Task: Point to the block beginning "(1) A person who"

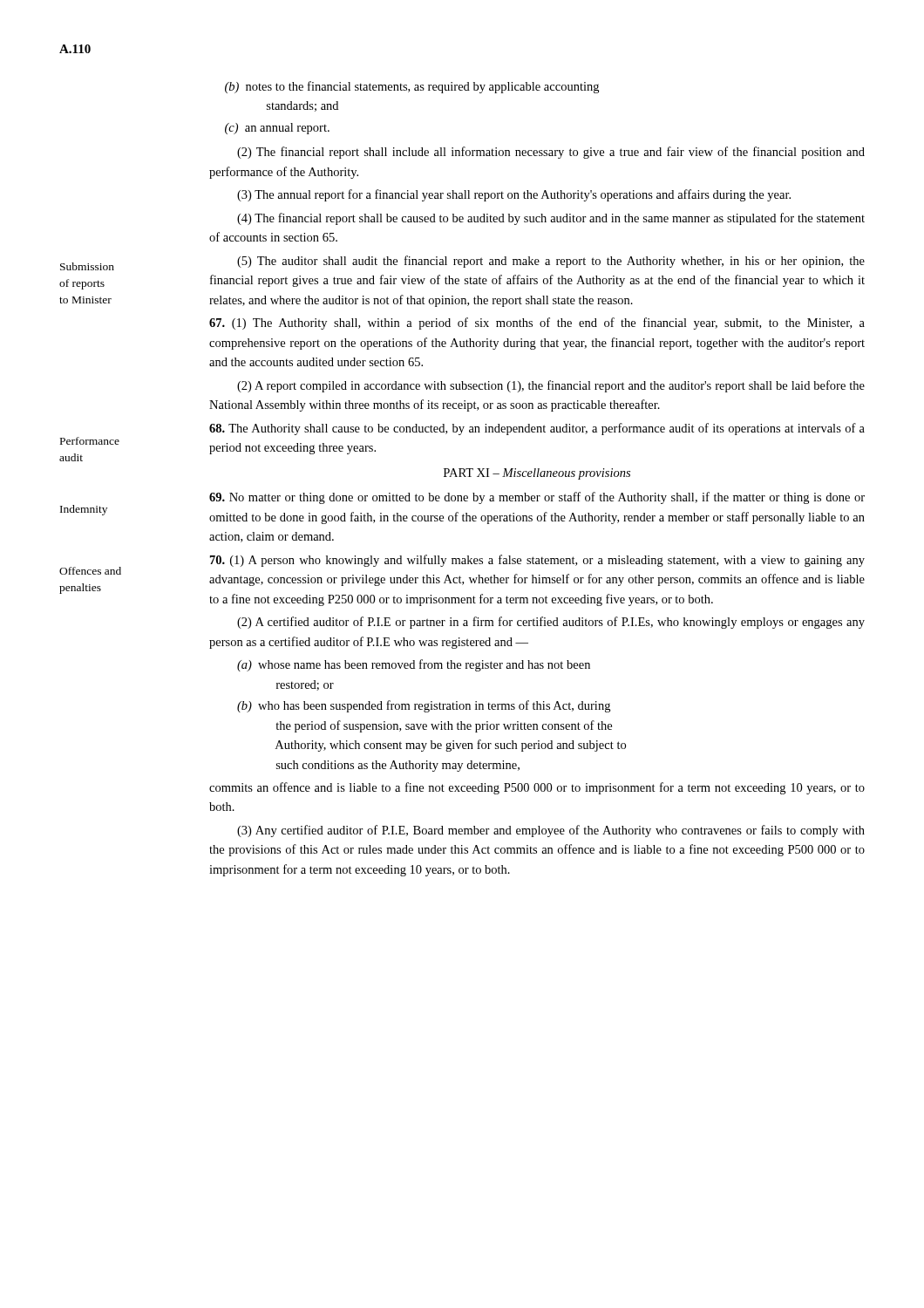Action: pyautogui.click(x=537, y=601)
